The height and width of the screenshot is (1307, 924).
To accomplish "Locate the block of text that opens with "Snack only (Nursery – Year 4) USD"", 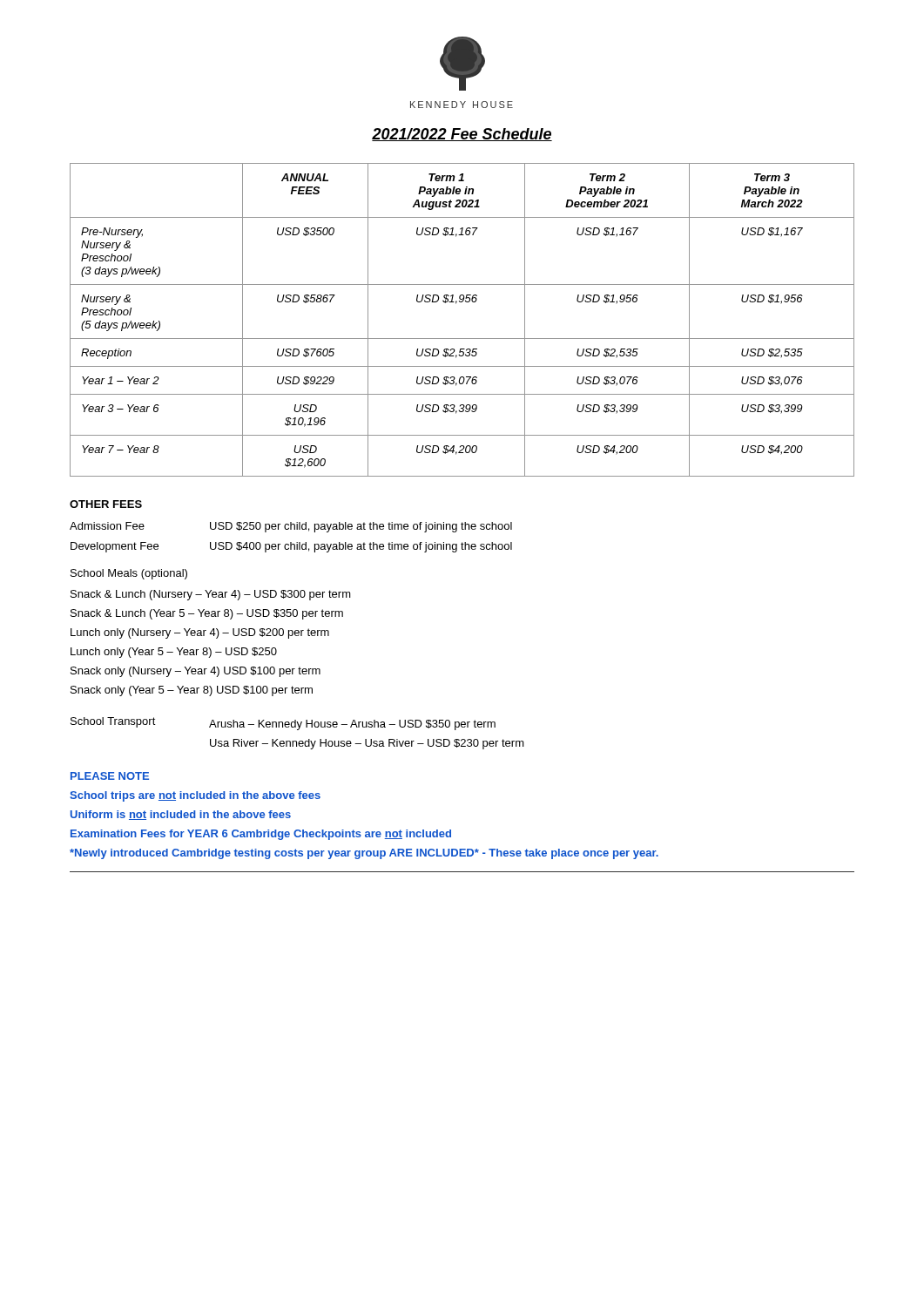I will (x=195, y=671).
